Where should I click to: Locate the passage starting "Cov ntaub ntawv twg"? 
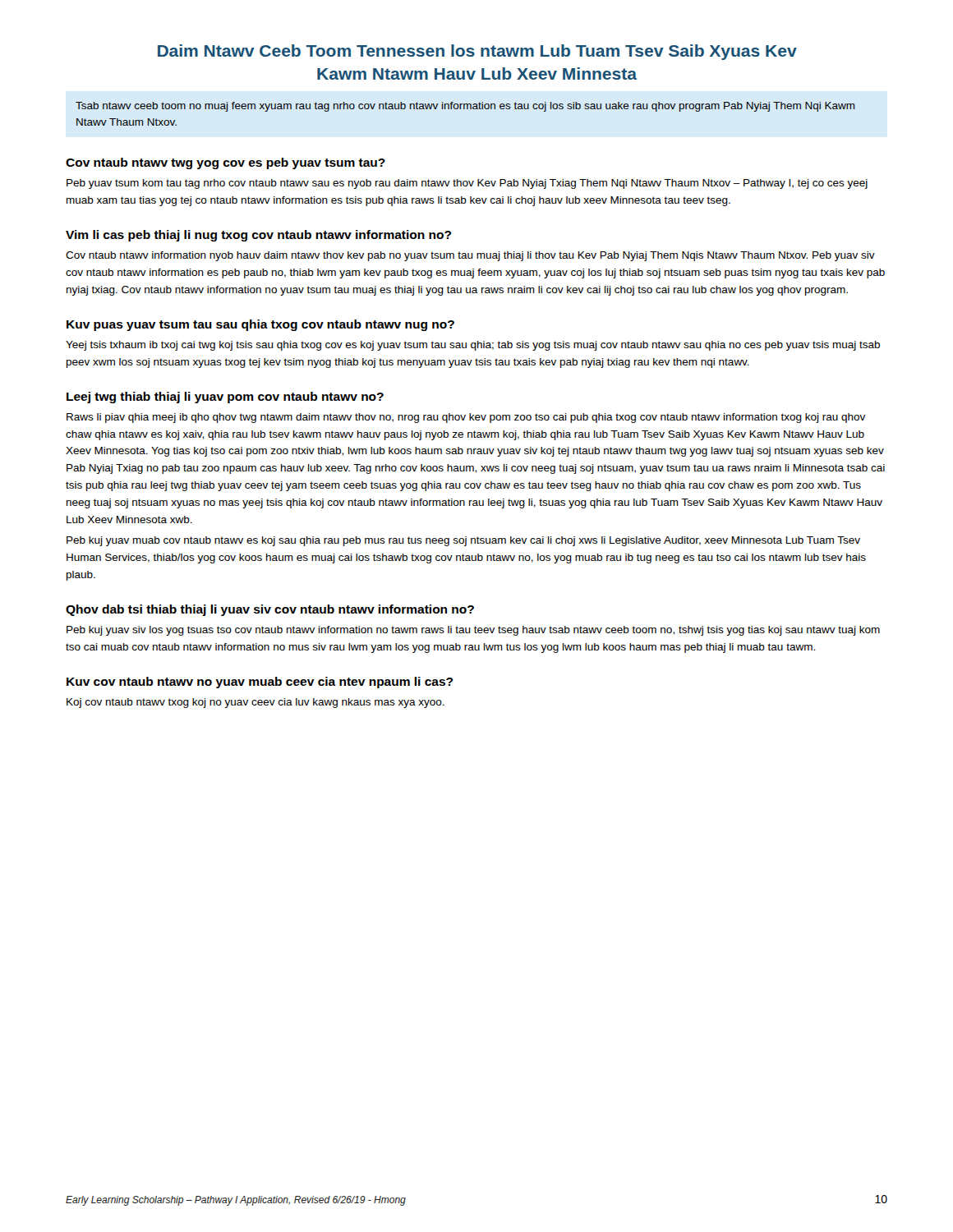[x=226, y=162]
